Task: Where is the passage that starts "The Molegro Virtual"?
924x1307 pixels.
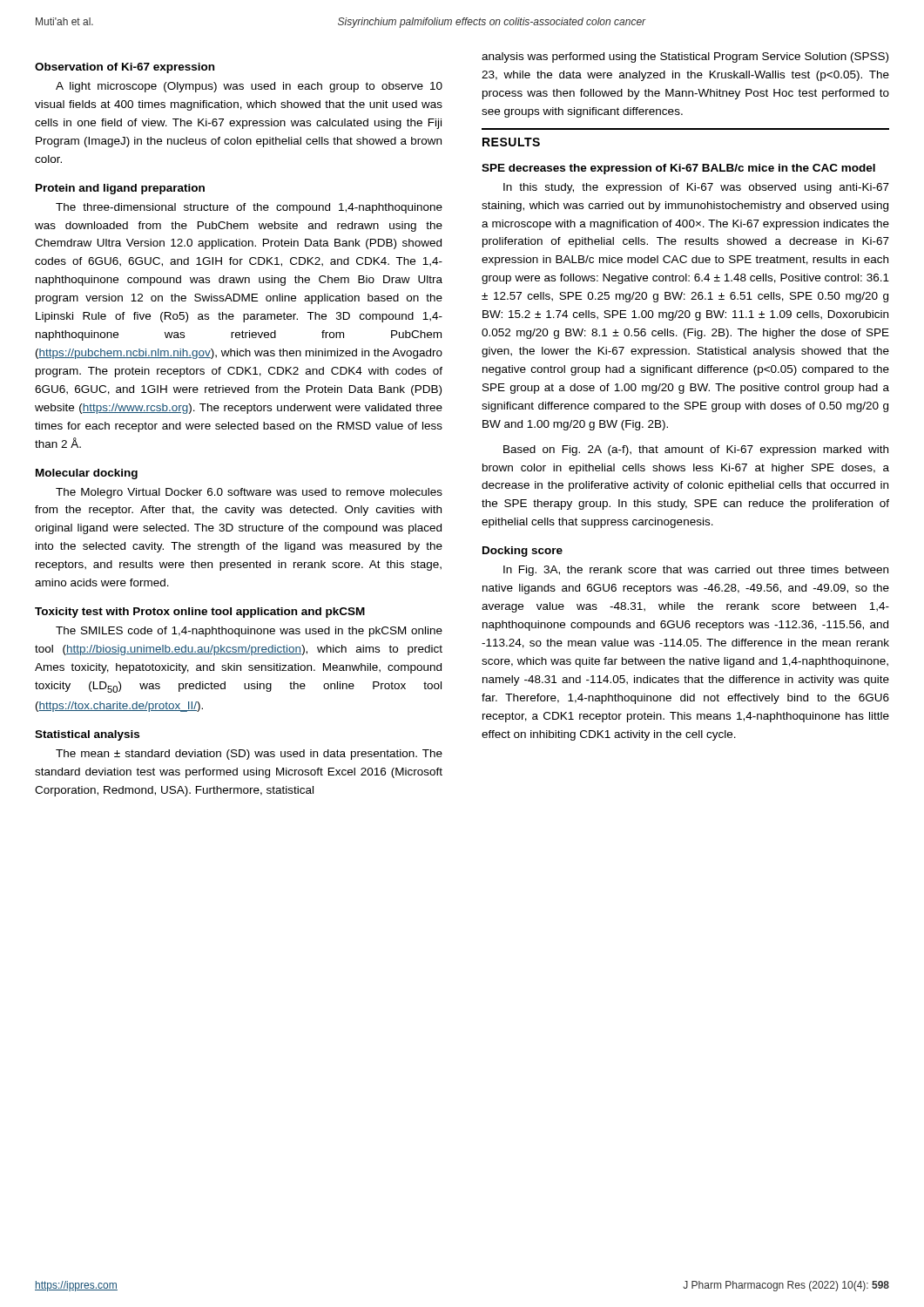Action: coord(239,538)
